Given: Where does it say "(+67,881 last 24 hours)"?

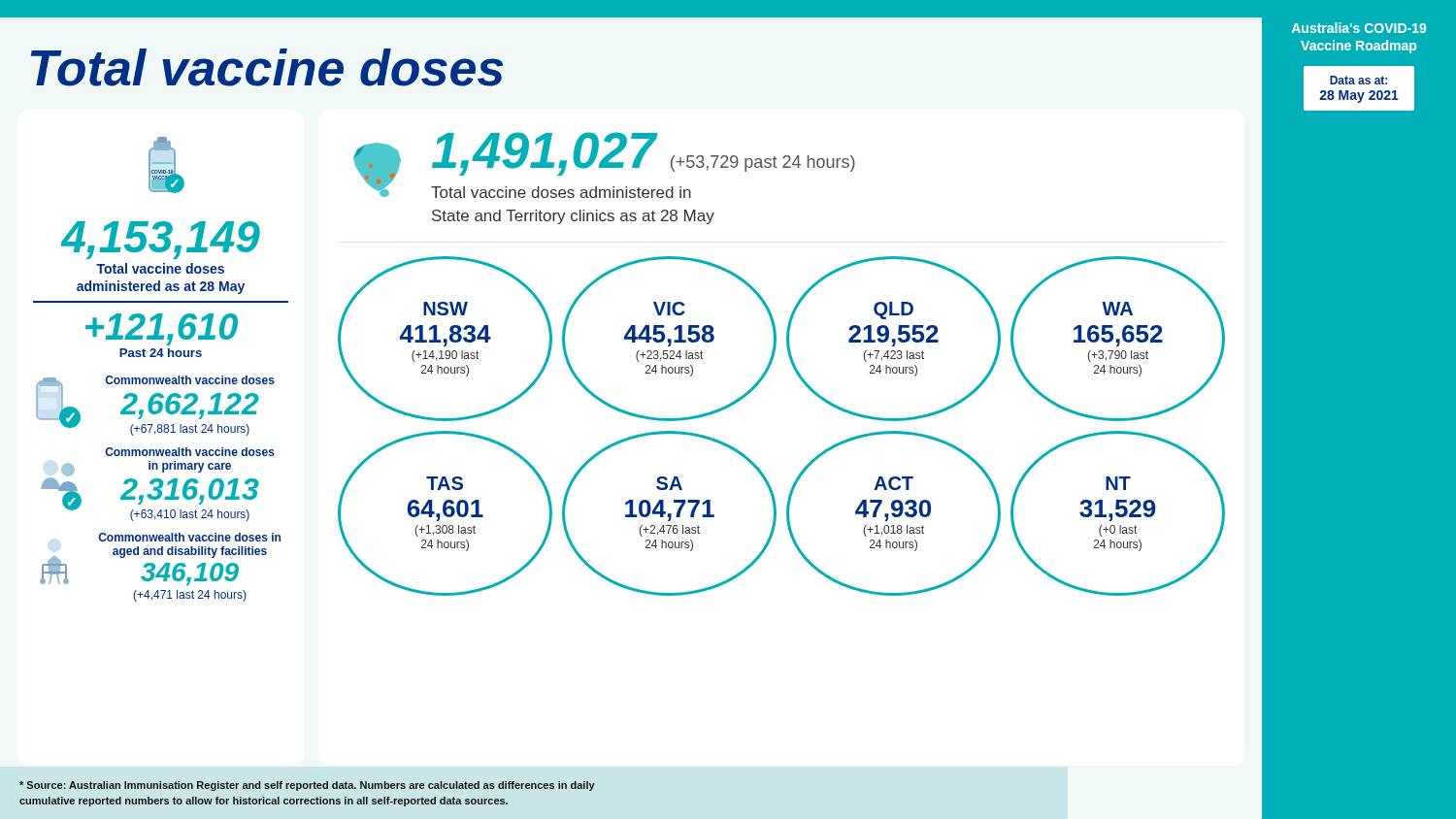Looking at the screenshot, I should click(190, 429).
